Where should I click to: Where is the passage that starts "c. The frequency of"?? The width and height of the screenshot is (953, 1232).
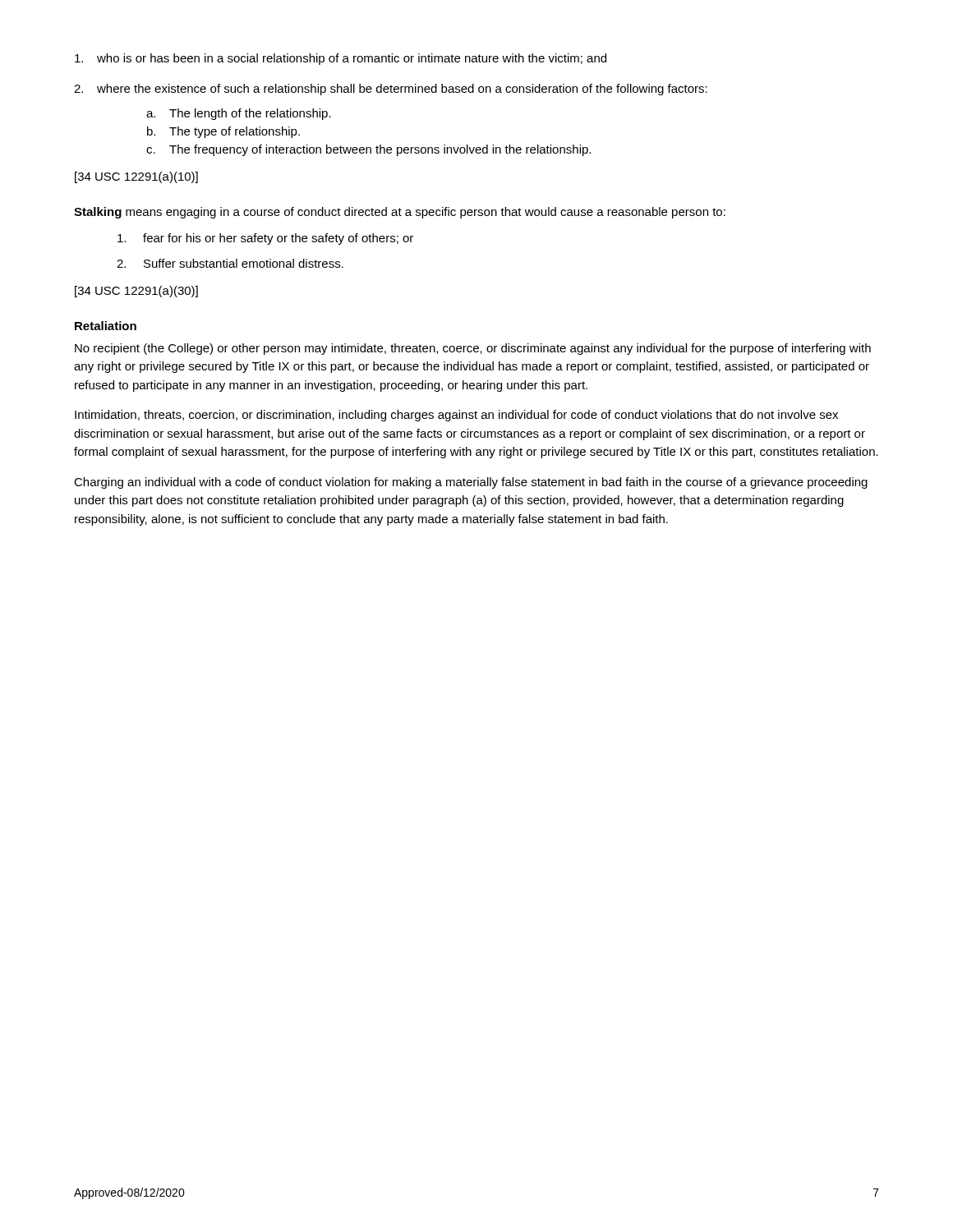point(369,149)
